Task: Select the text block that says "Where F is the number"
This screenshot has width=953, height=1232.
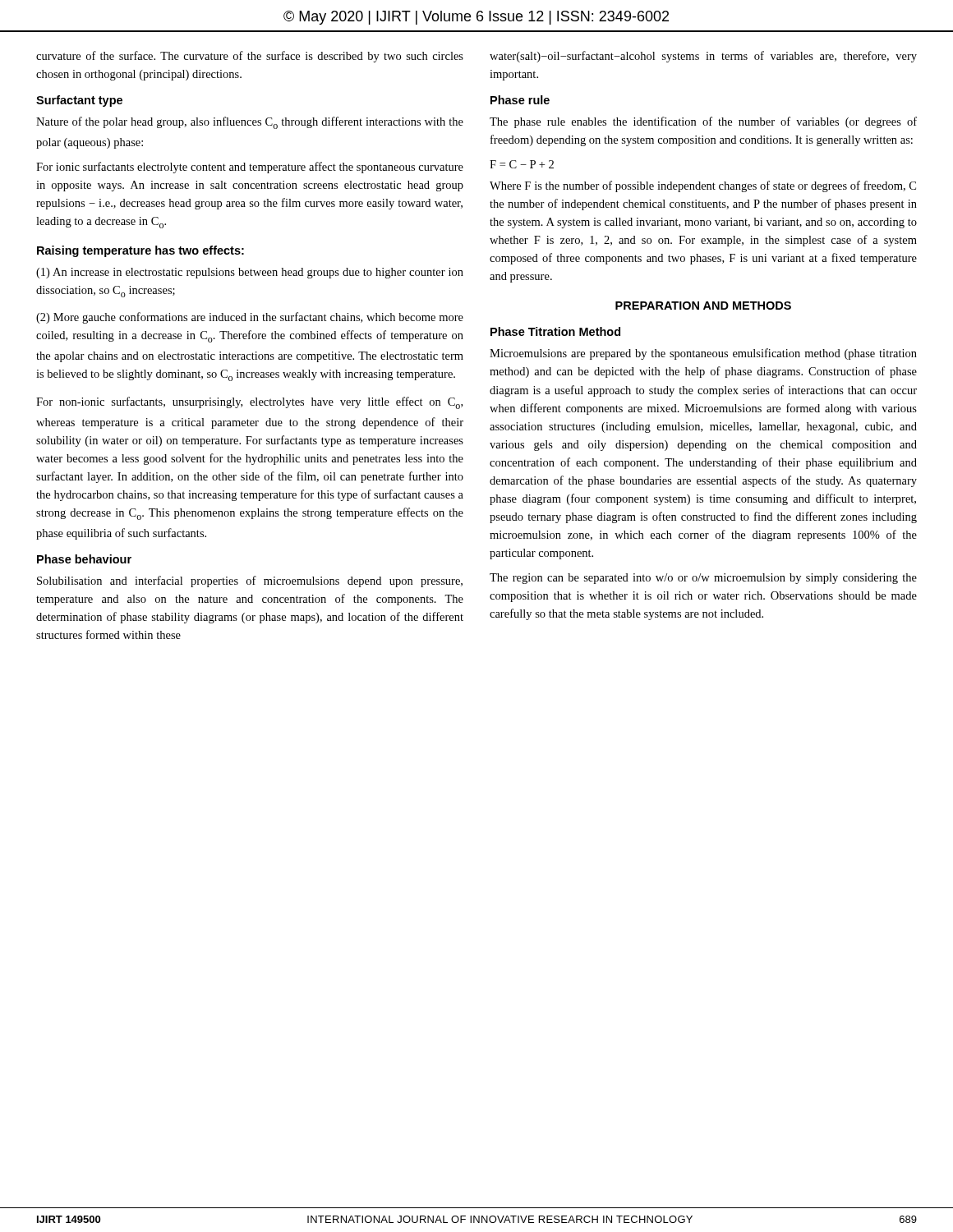Action: pos(703,231)
